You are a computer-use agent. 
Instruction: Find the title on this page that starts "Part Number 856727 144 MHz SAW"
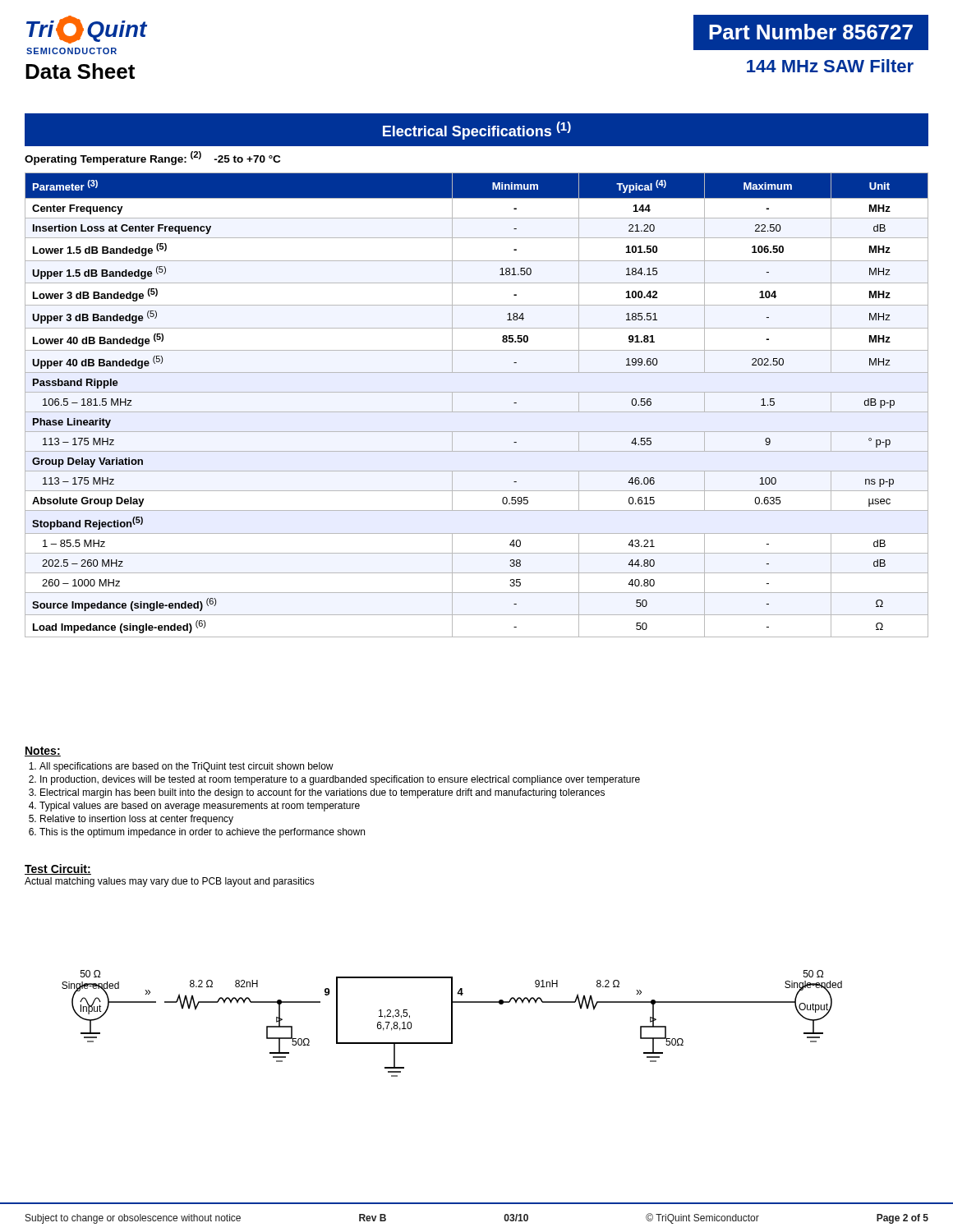(x=811, y=47)
